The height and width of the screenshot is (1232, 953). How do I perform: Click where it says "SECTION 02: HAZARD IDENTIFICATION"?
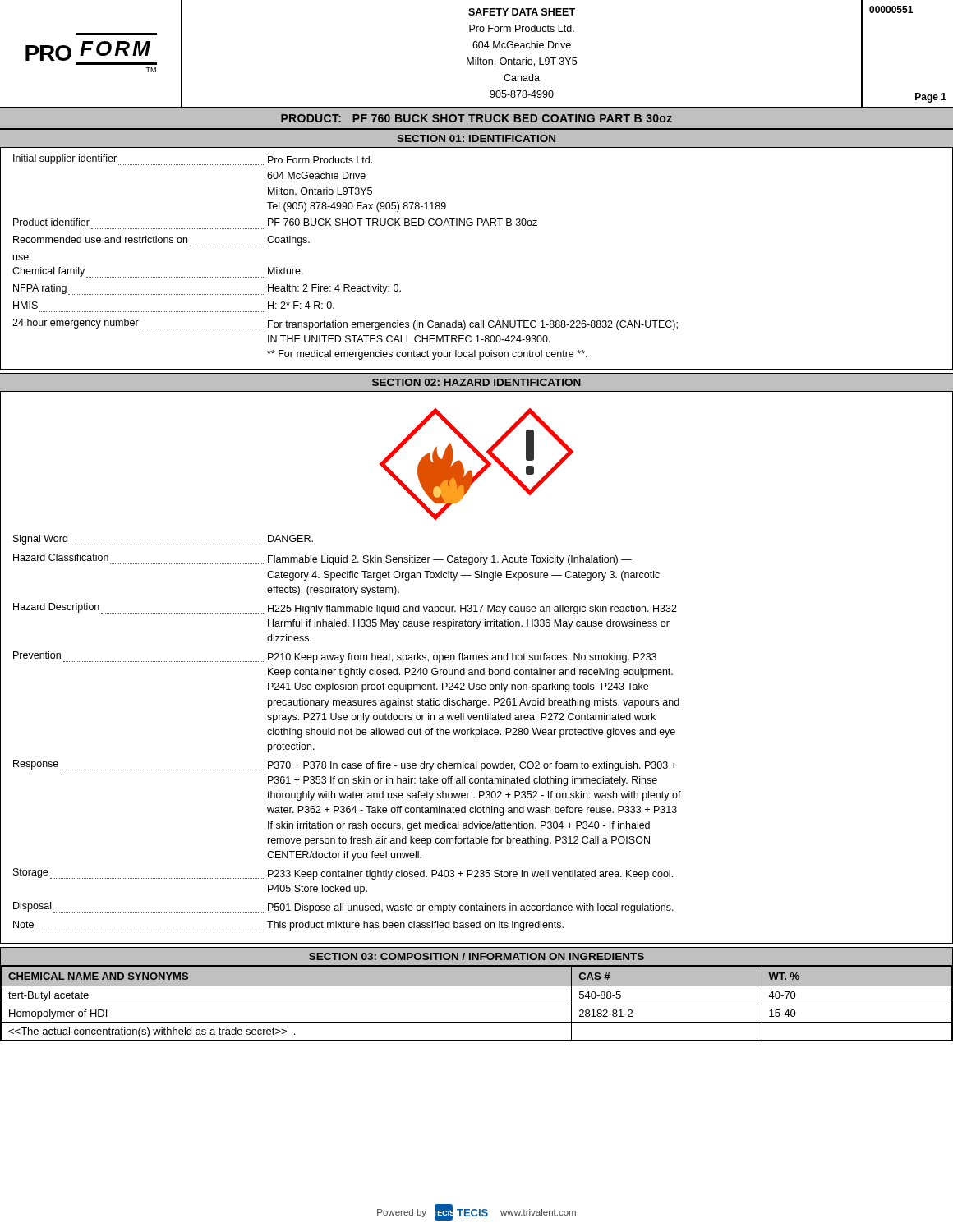point(476,383)
